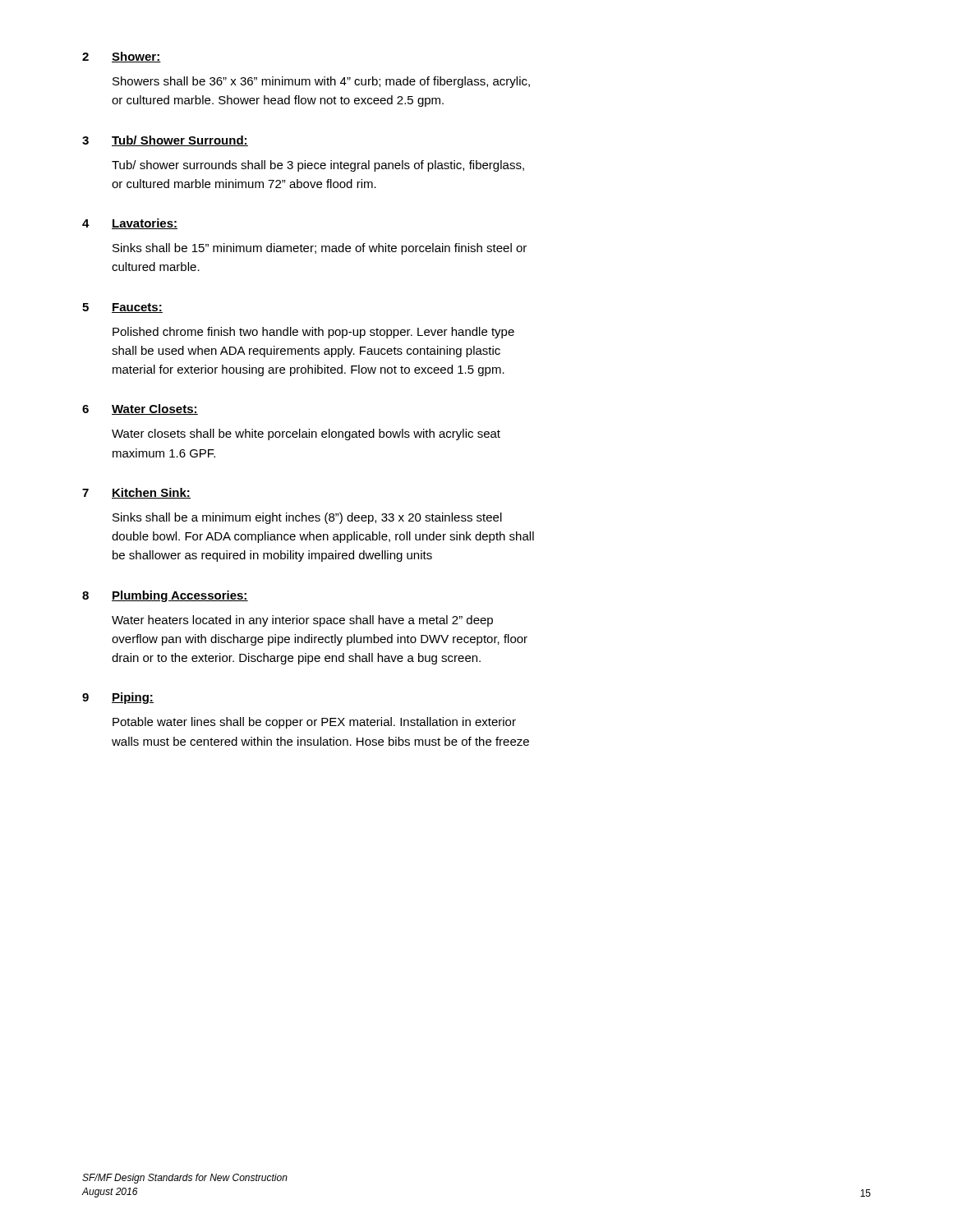Image resolution: width=953 pixels, height=1232 pixels.
Task: Navigate to the text block starting "Potable water lines shall"
Action: tap(321, 731)
